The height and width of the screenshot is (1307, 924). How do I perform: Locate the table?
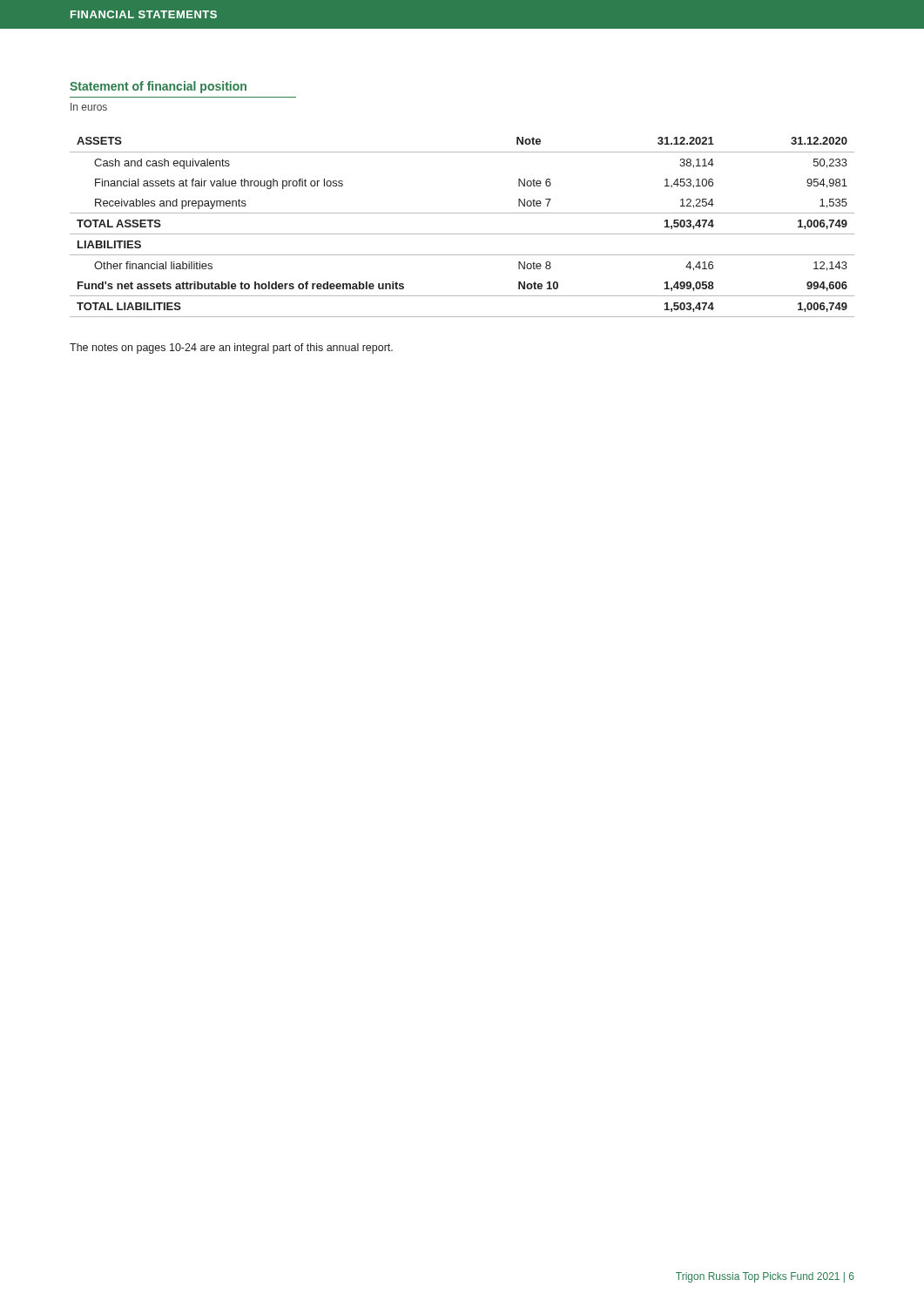462,223
